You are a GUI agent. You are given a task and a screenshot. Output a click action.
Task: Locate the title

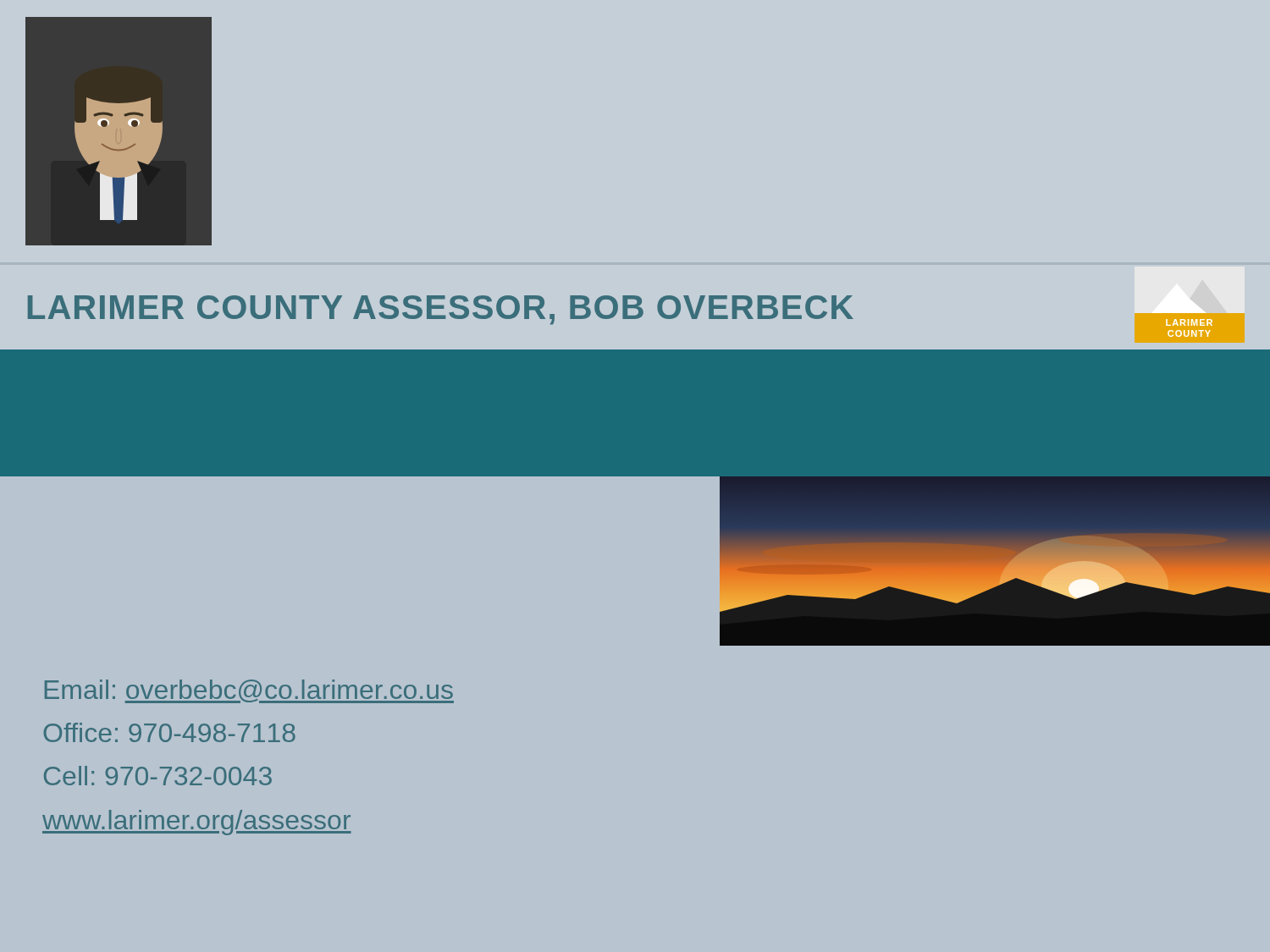pyautogui.click(x=440, y=307)
